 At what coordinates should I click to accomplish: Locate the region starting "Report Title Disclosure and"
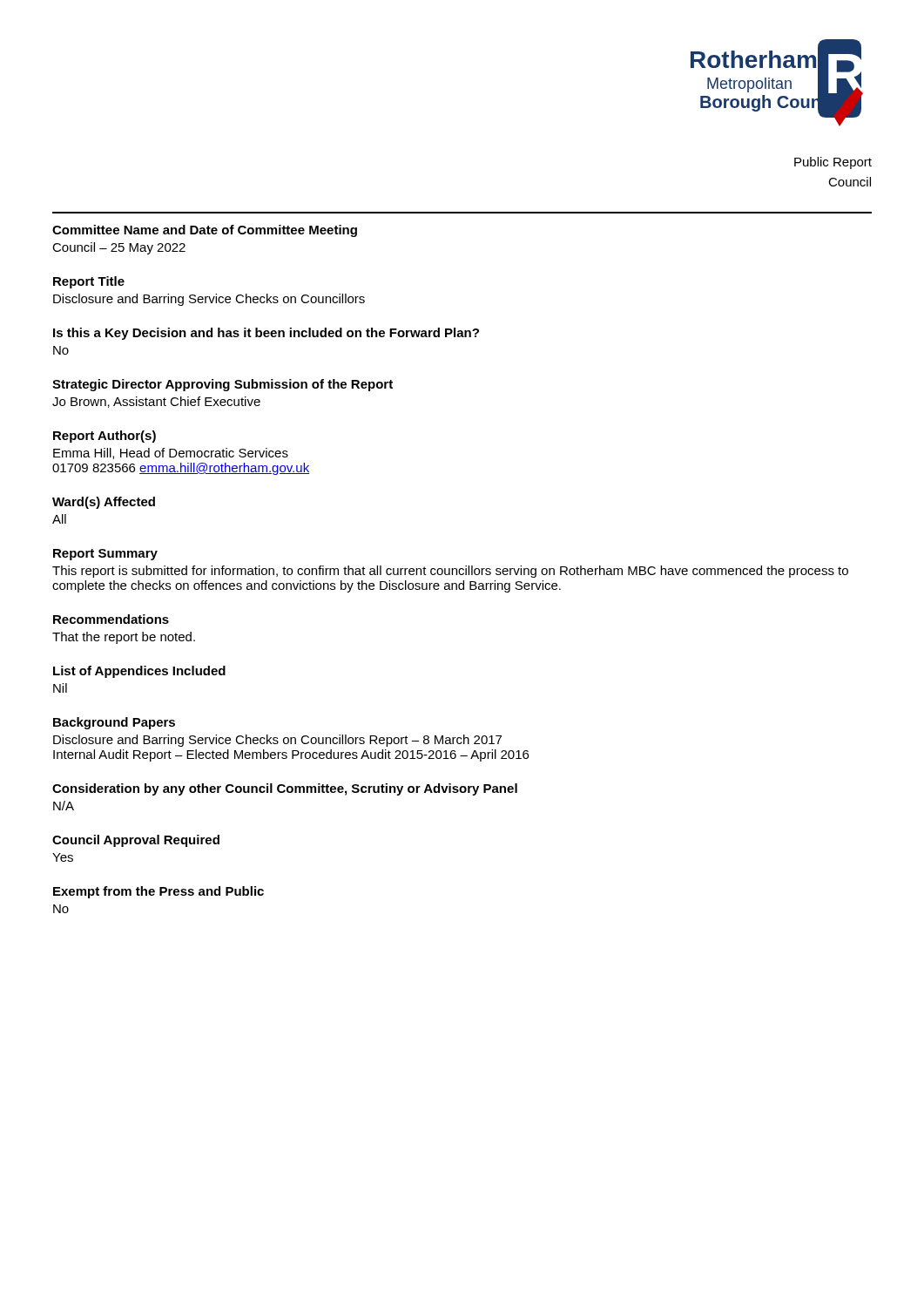pyautogui.click(x=89, y=282)
